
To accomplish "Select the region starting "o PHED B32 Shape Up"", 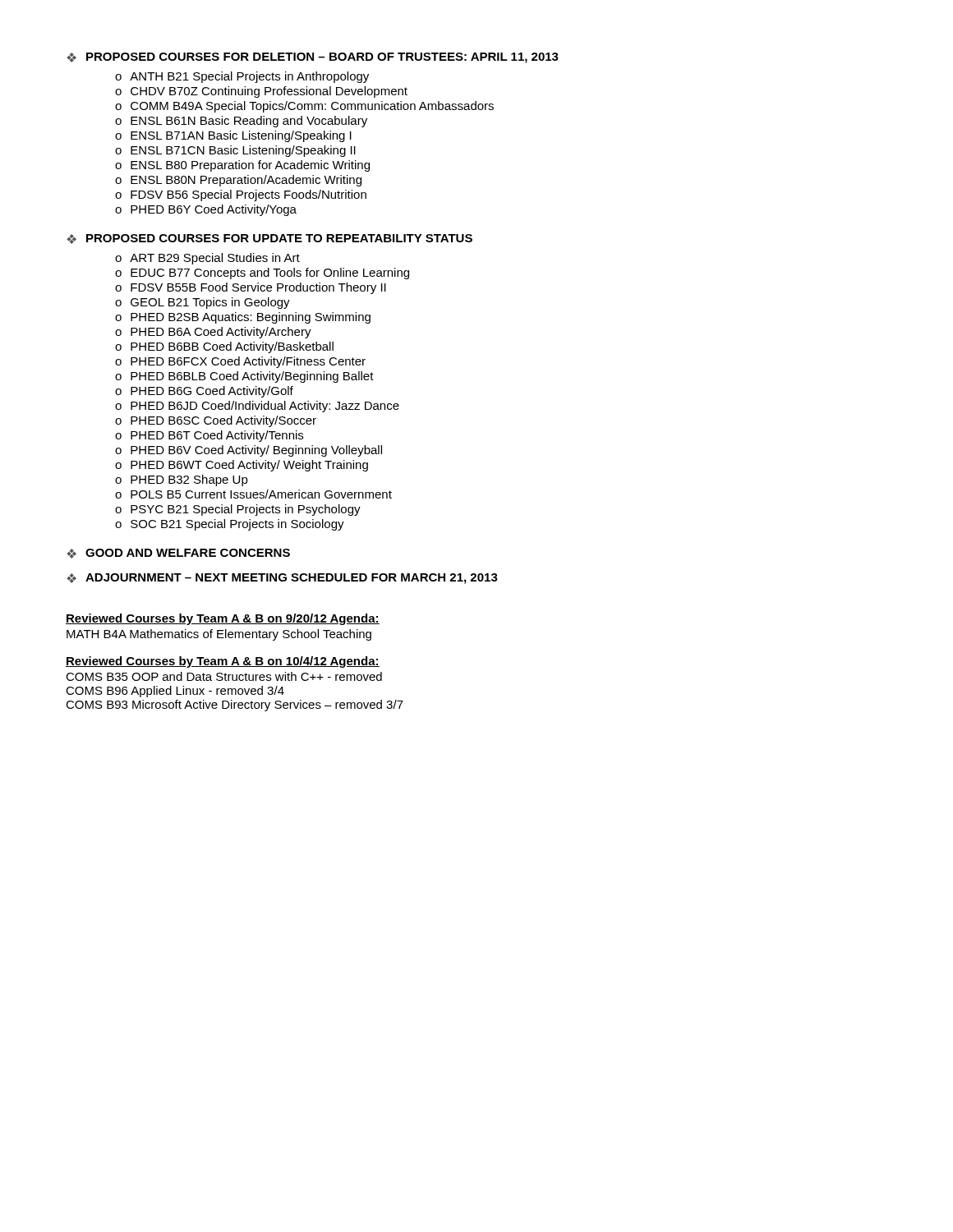I will pyautogui.click(x=181, y=479).
